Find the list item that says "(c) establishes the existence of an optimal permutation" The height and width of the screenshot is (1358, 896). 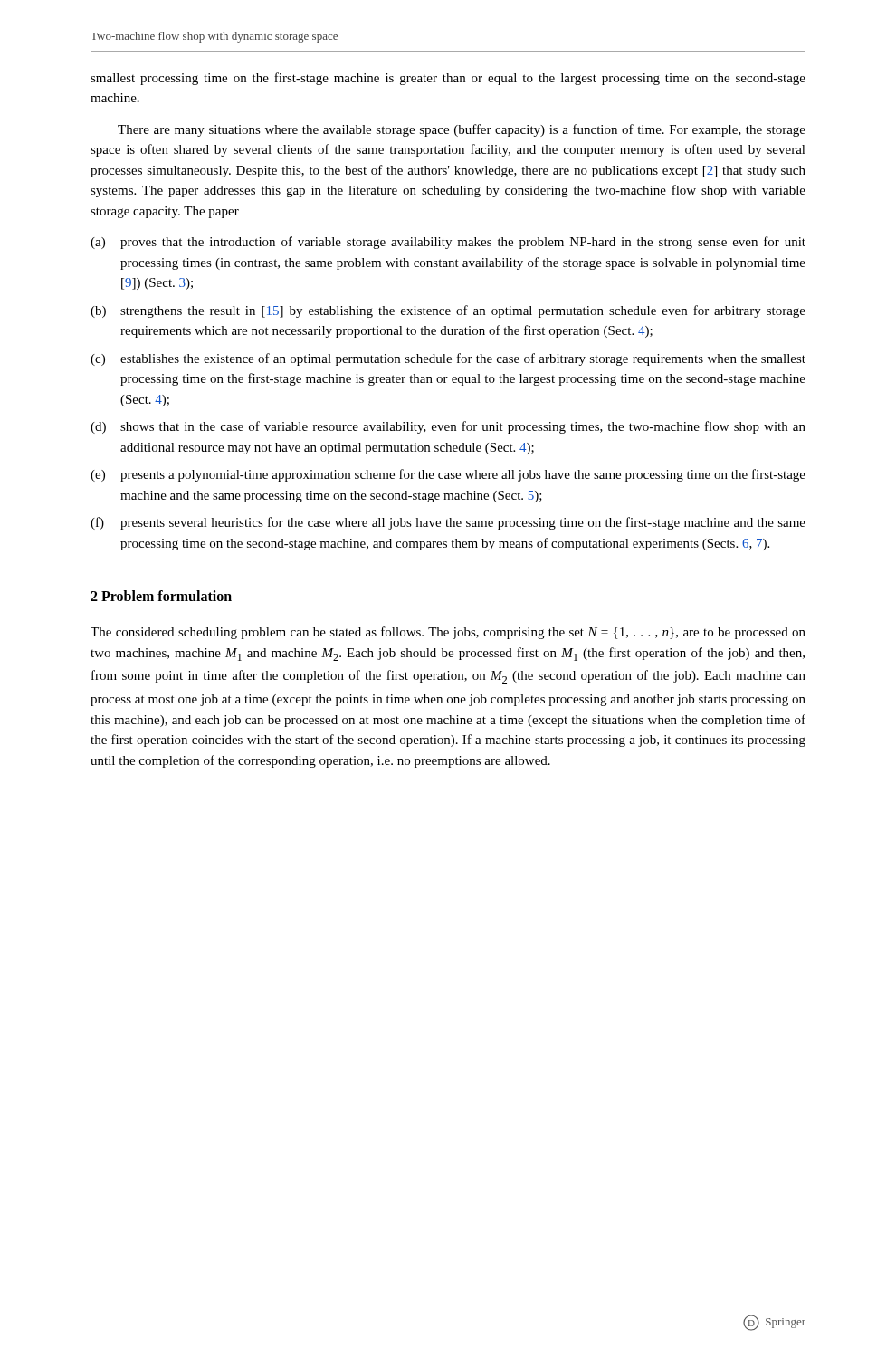[x=448, y=379]
